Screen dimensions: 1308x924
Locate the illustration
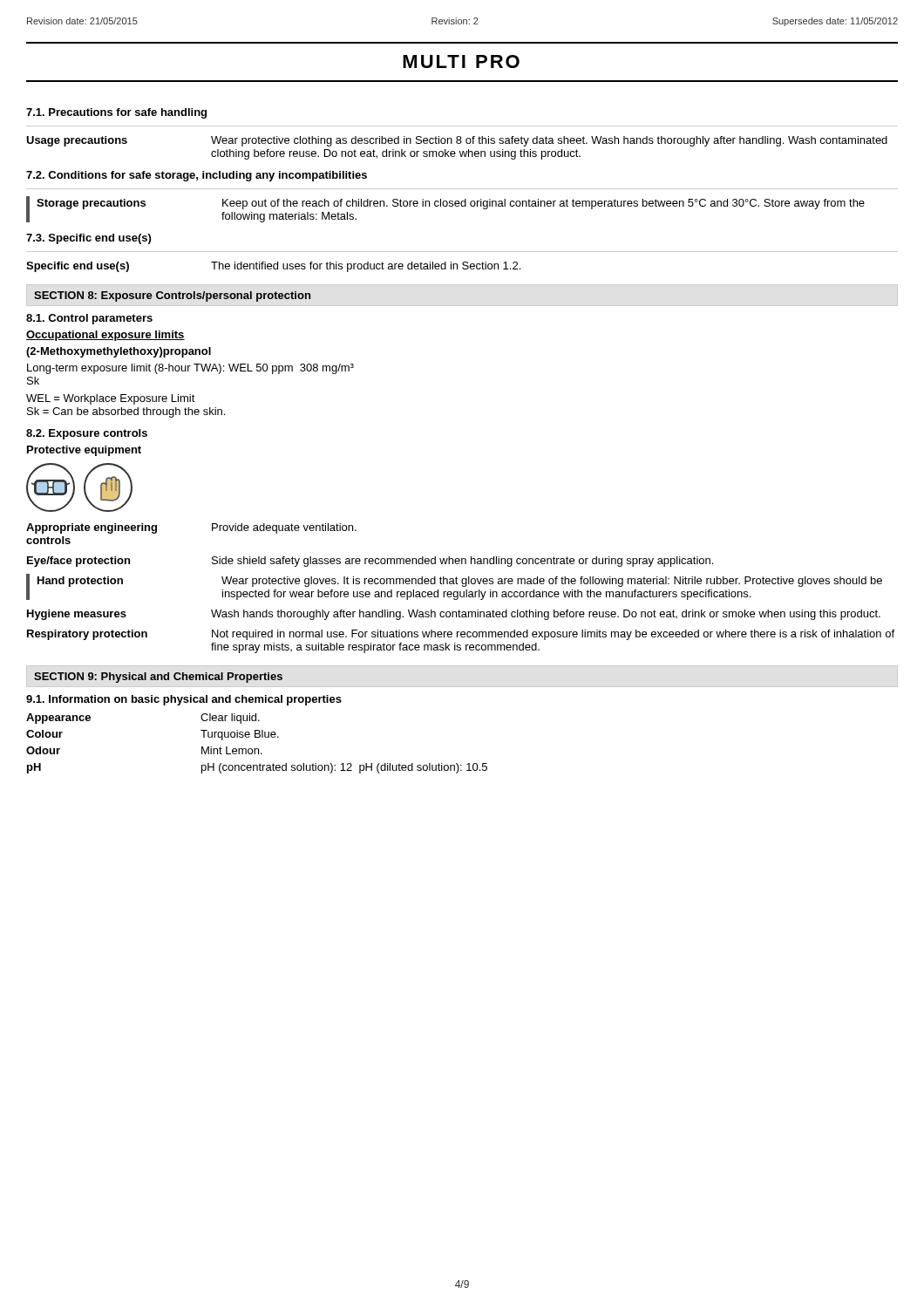(462, 487)
